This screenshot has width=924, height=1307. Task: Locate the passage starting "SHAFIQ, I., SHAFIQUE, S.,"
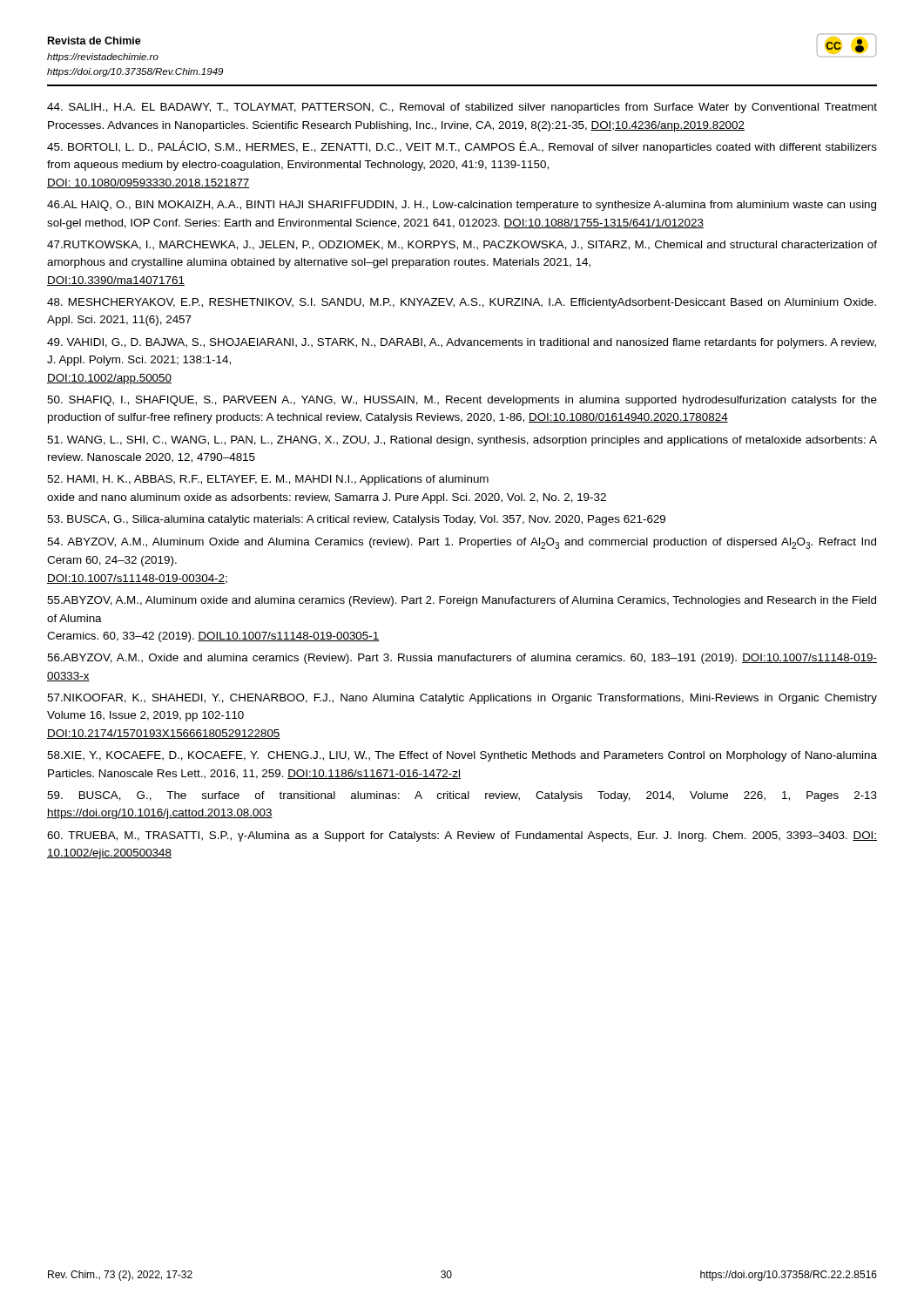pyautogui.click(x=462, y=408)
